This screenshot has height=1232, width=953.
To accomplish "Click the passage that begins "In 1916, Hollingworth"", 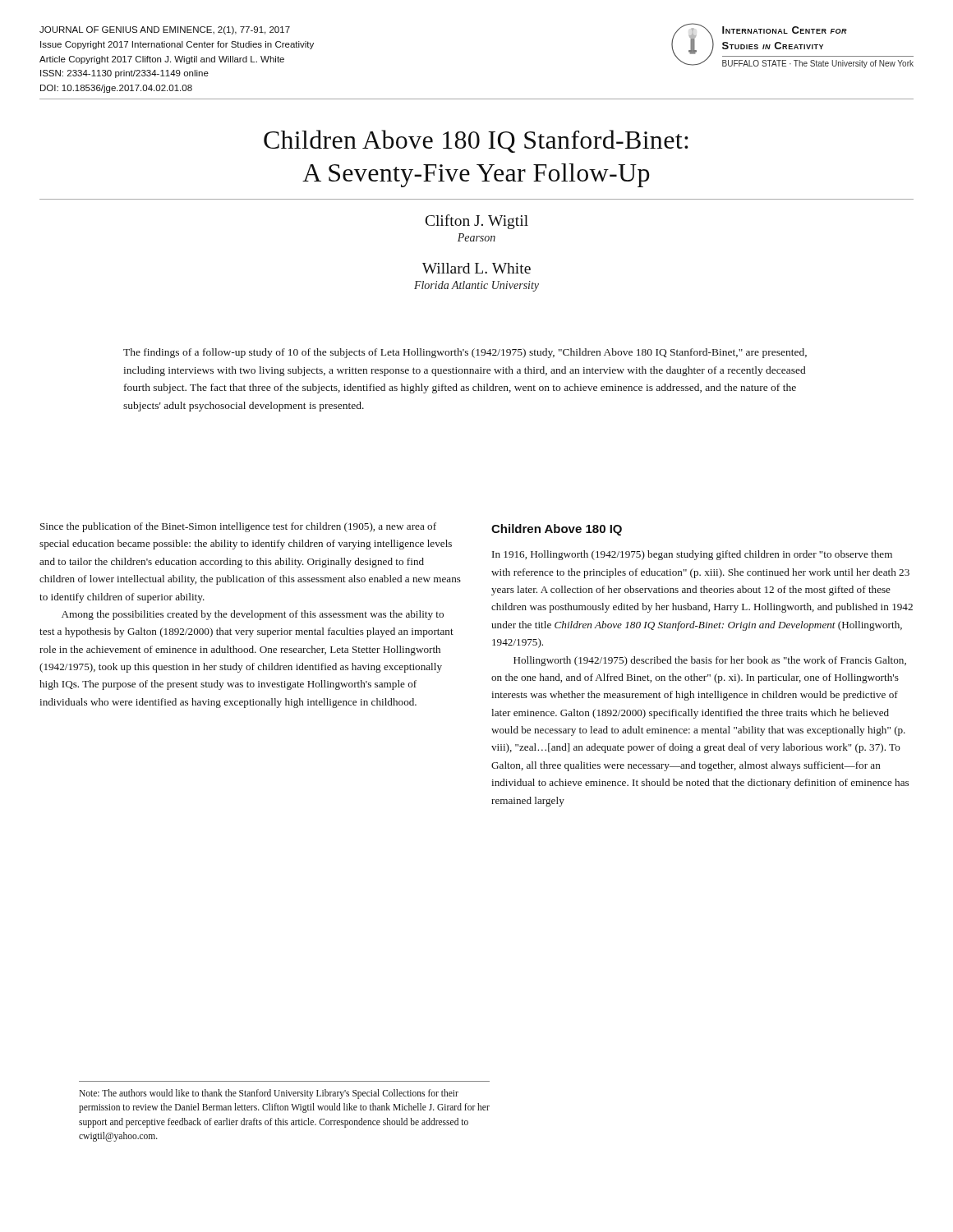I will [702, 677].
